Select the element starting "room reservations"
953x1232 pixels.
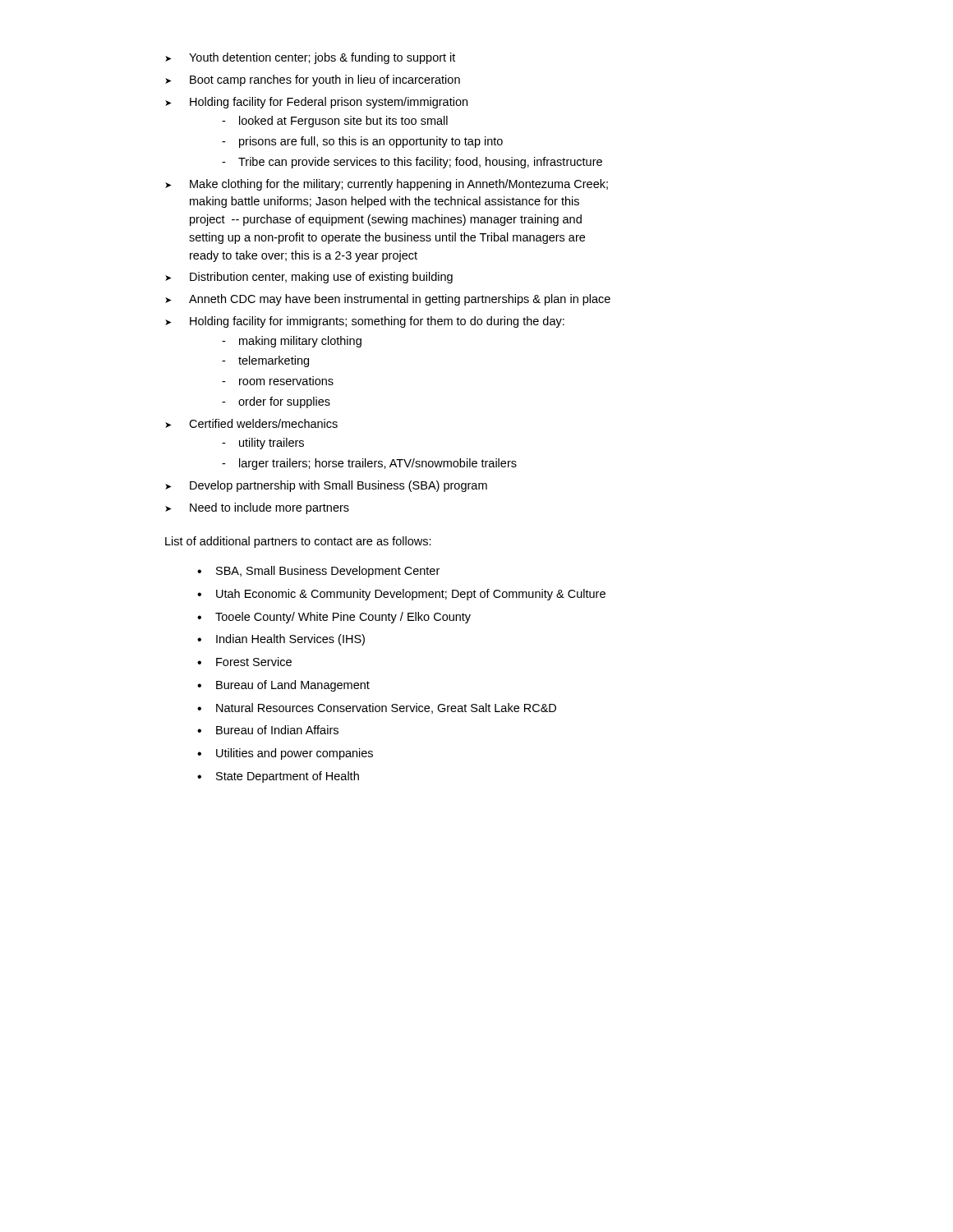tap(286, 381)
